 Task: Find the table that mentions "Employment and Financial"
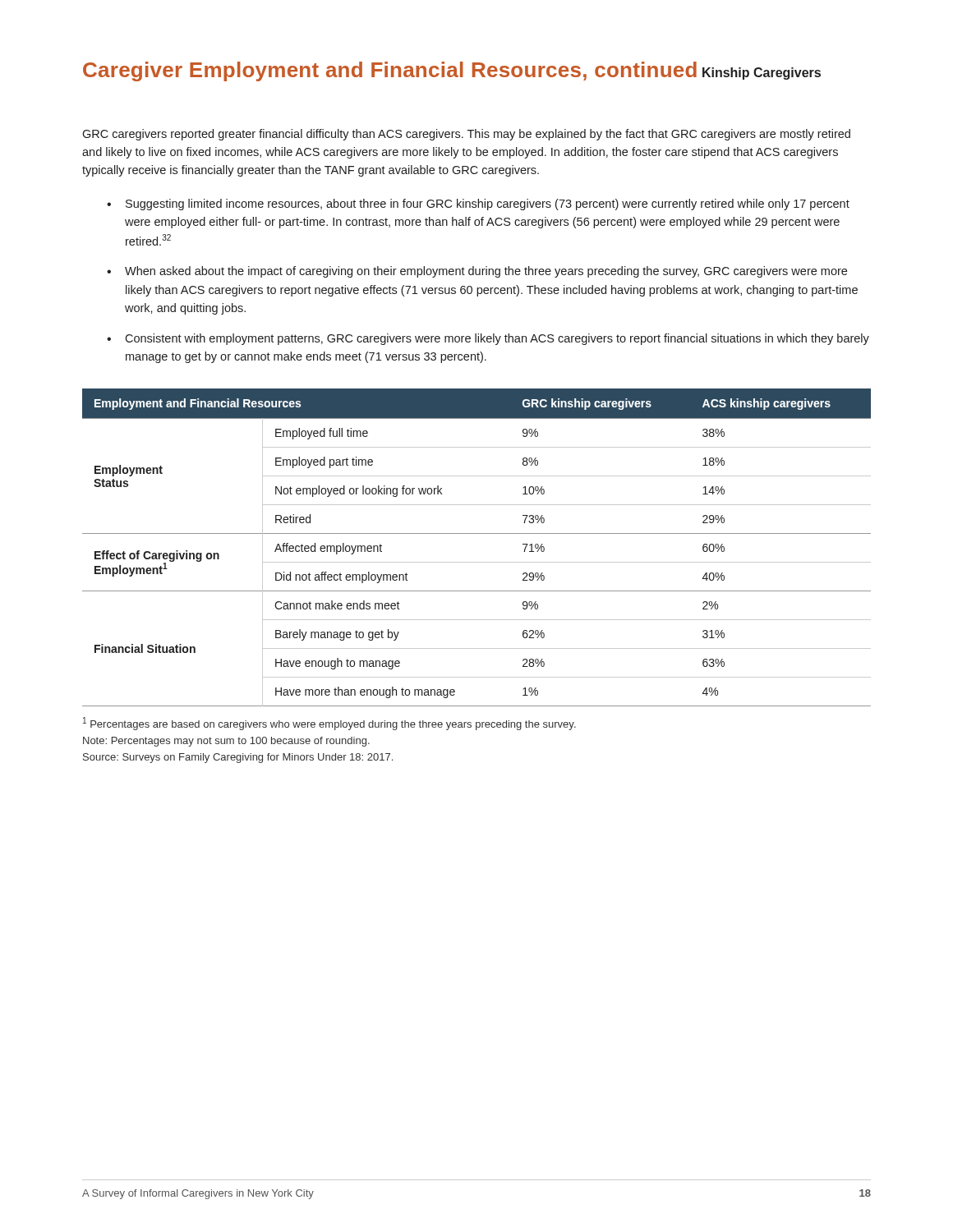click(x=476, y=548)
